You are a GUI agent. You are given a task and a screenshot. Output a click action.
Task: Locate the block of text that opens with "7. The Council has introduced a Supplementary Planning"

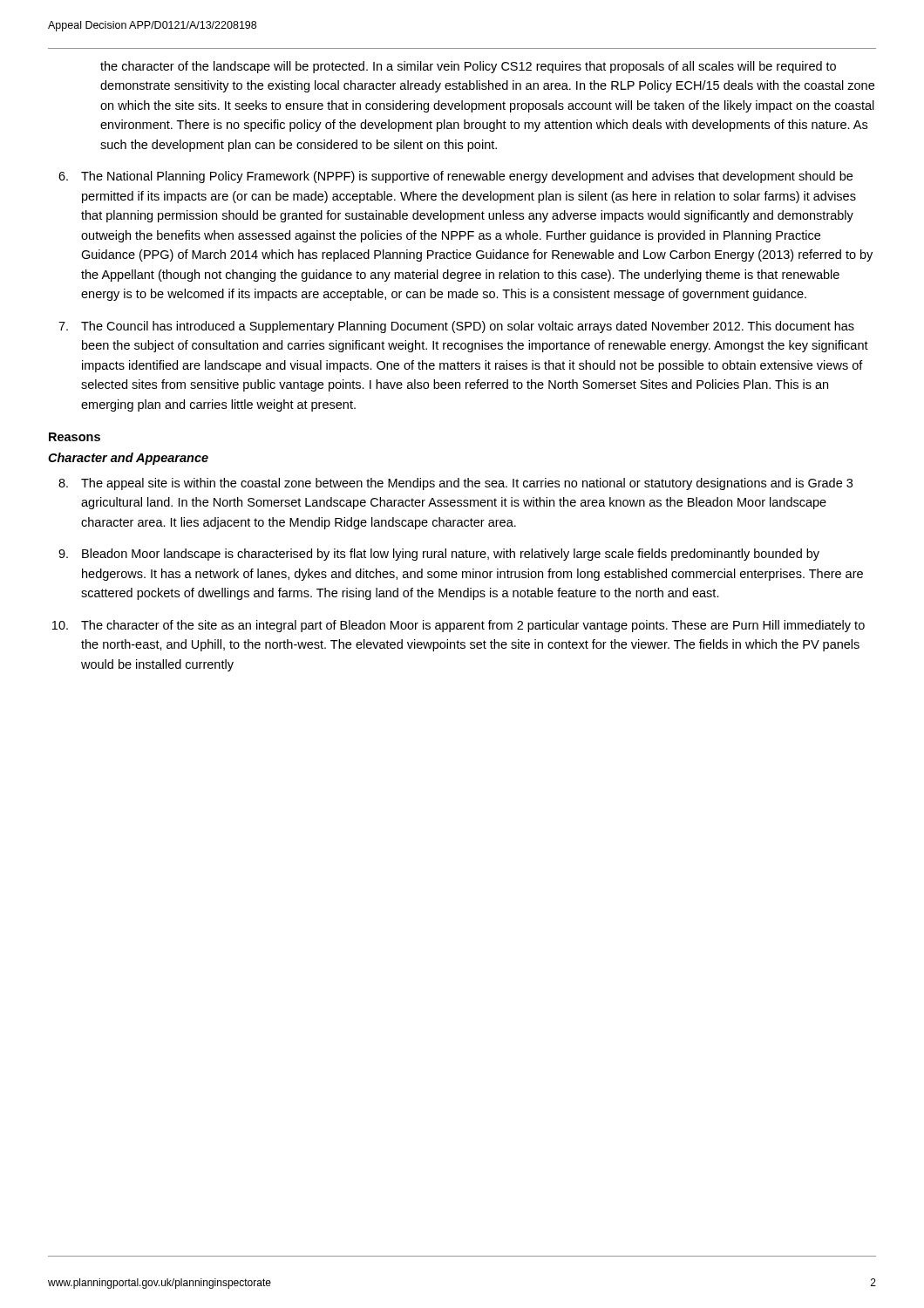coord(462,365)
